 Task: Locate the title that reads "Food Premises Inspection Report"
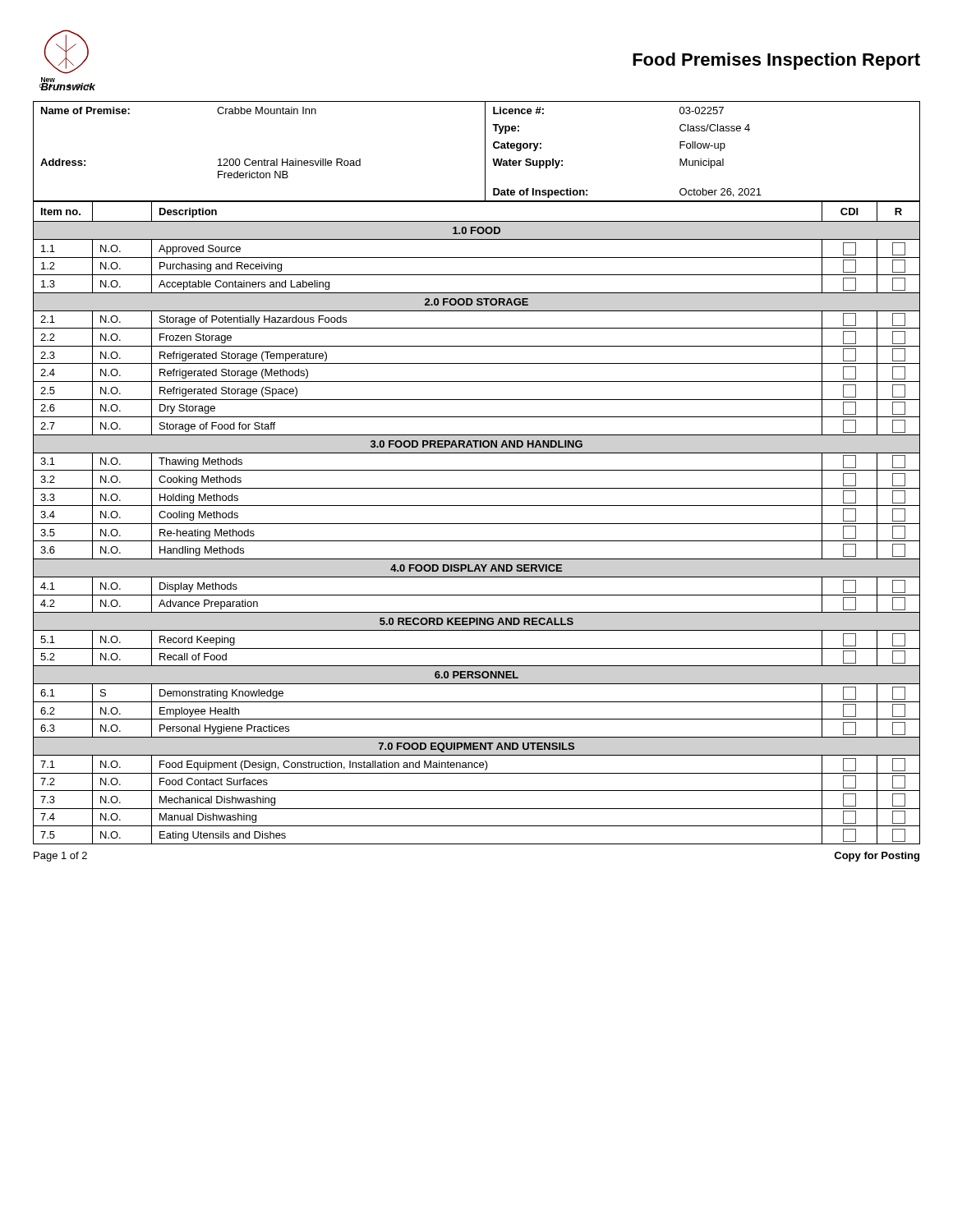click(x=776, y=60)
